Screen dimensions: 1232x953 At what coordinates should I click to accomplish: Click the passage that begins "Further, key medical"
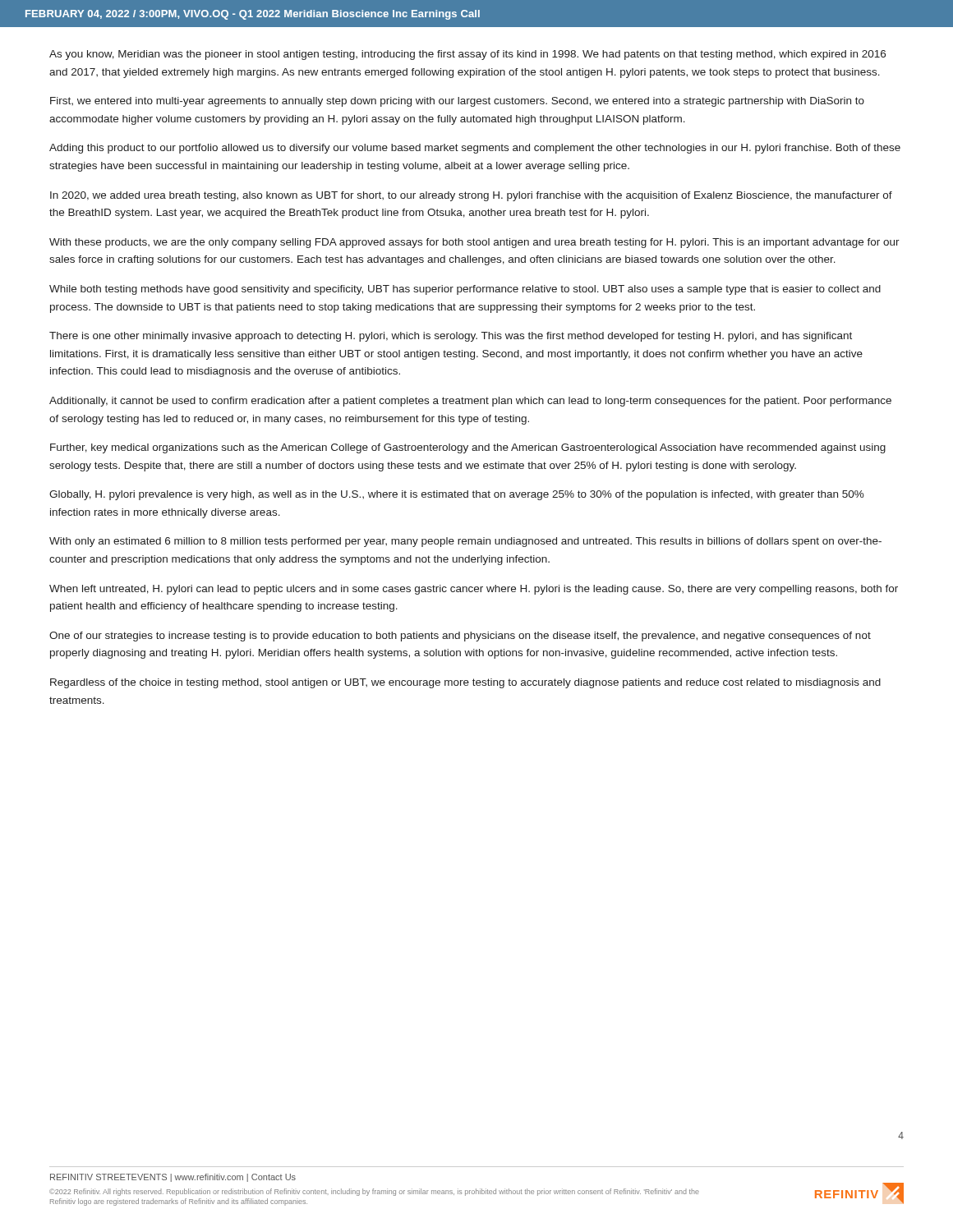pos(468,456)
